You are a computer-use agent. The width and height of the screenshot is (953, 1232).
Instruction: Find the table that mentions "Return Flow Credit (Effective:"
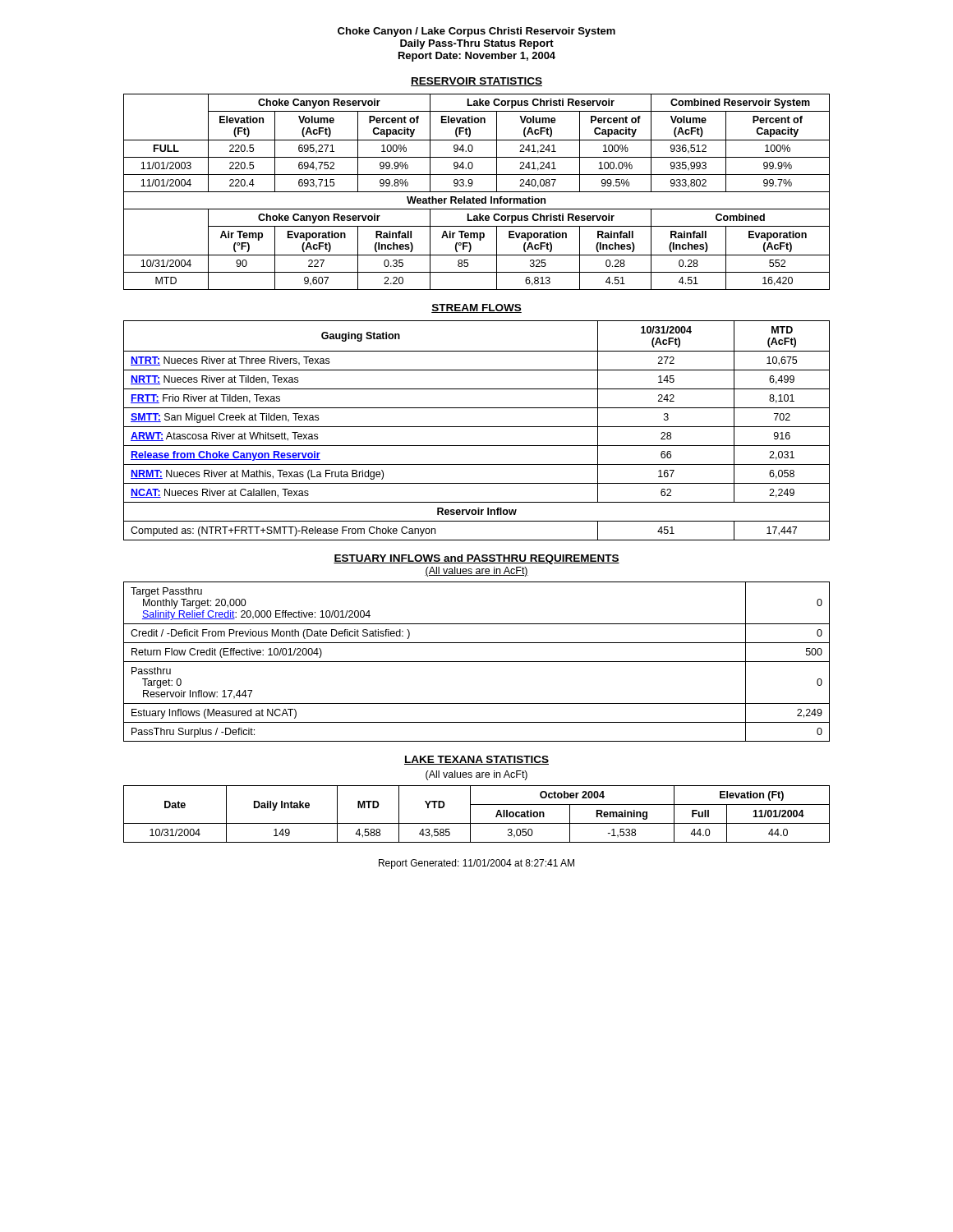pyautogui.click(x=476, y=662)
